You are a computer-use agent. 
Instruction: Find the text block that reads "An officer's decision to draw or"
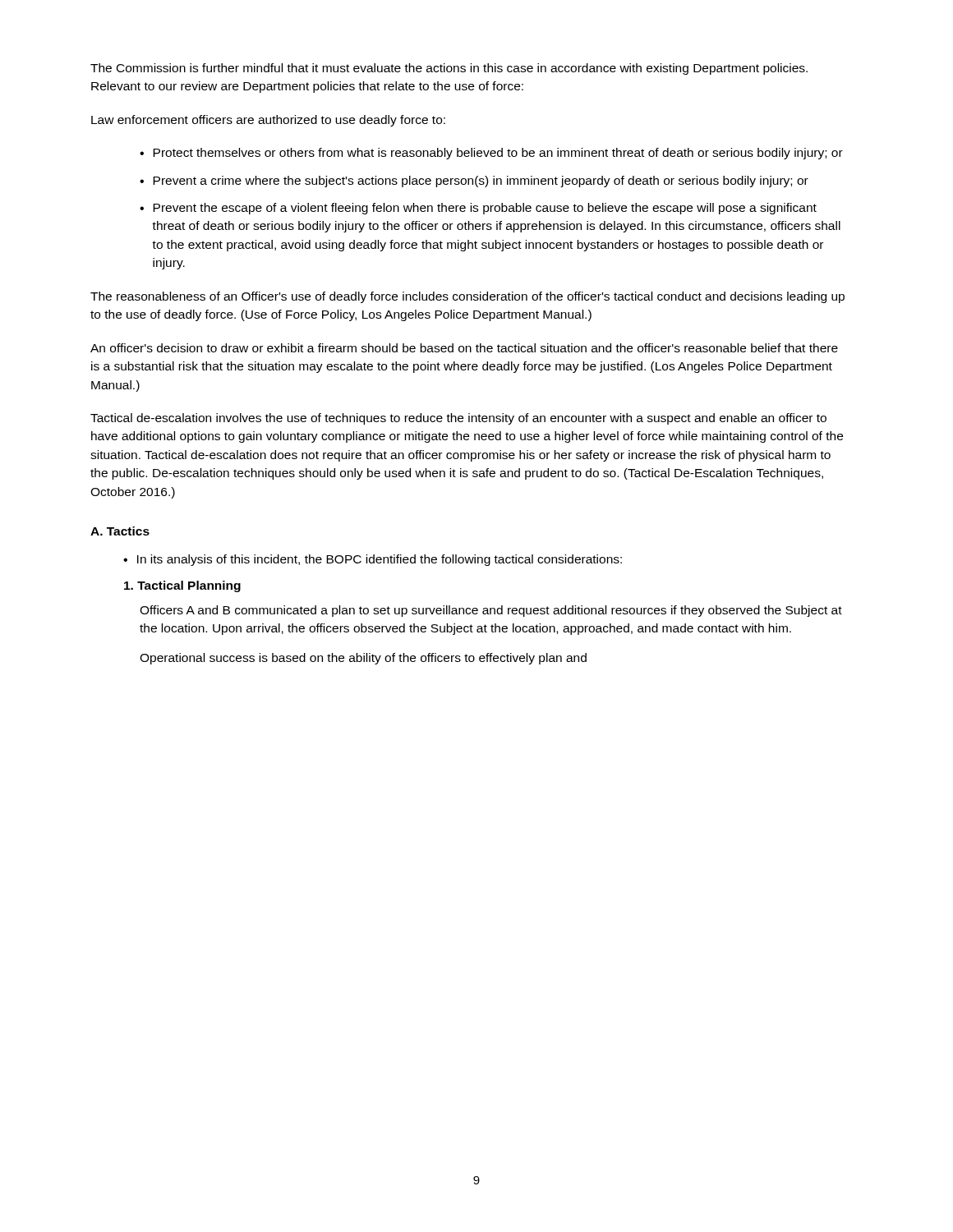tap(464, 366)
